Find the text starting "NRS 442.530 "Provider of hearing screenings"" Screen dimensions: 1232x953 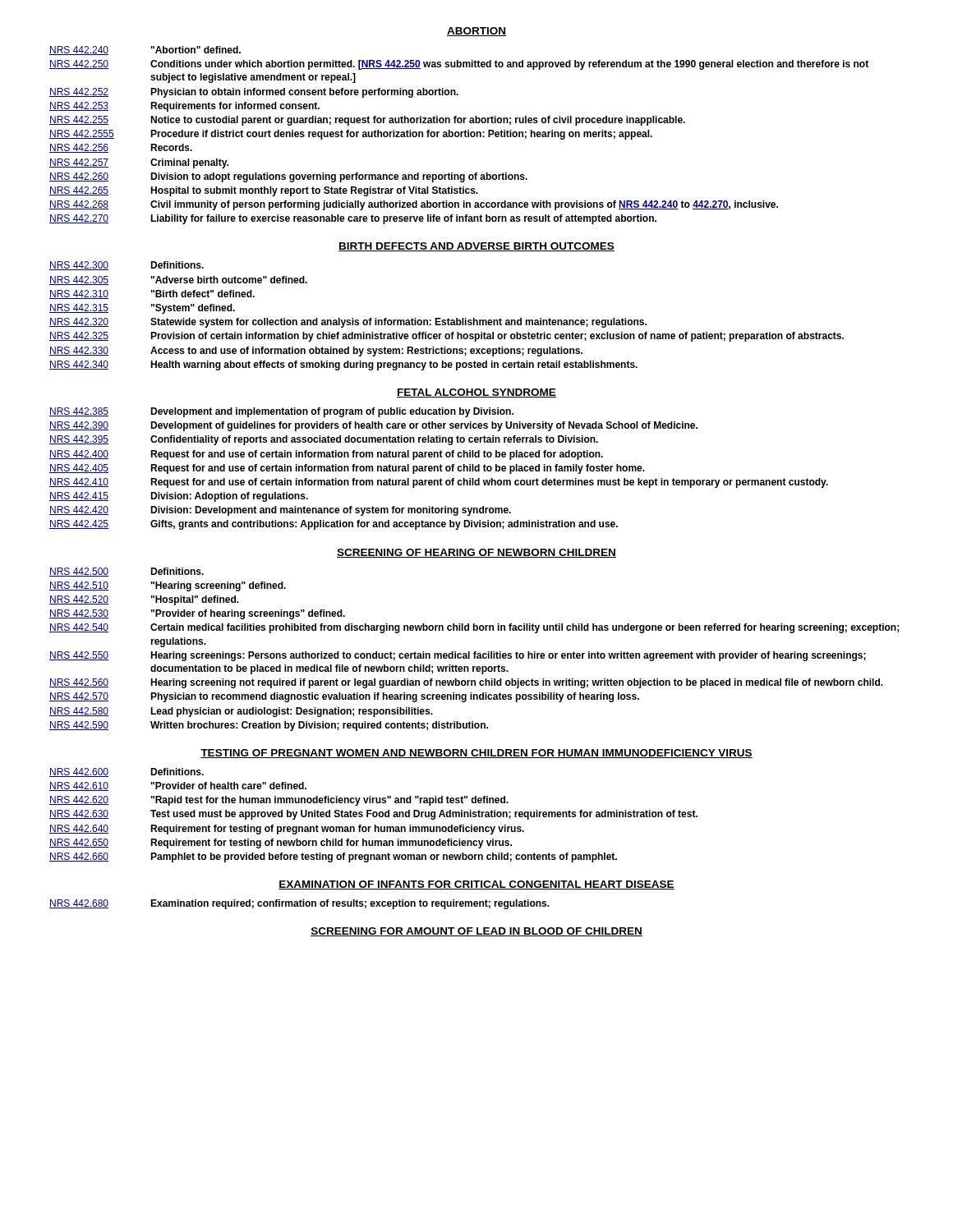pyautogui.click(x=476, y=614)
